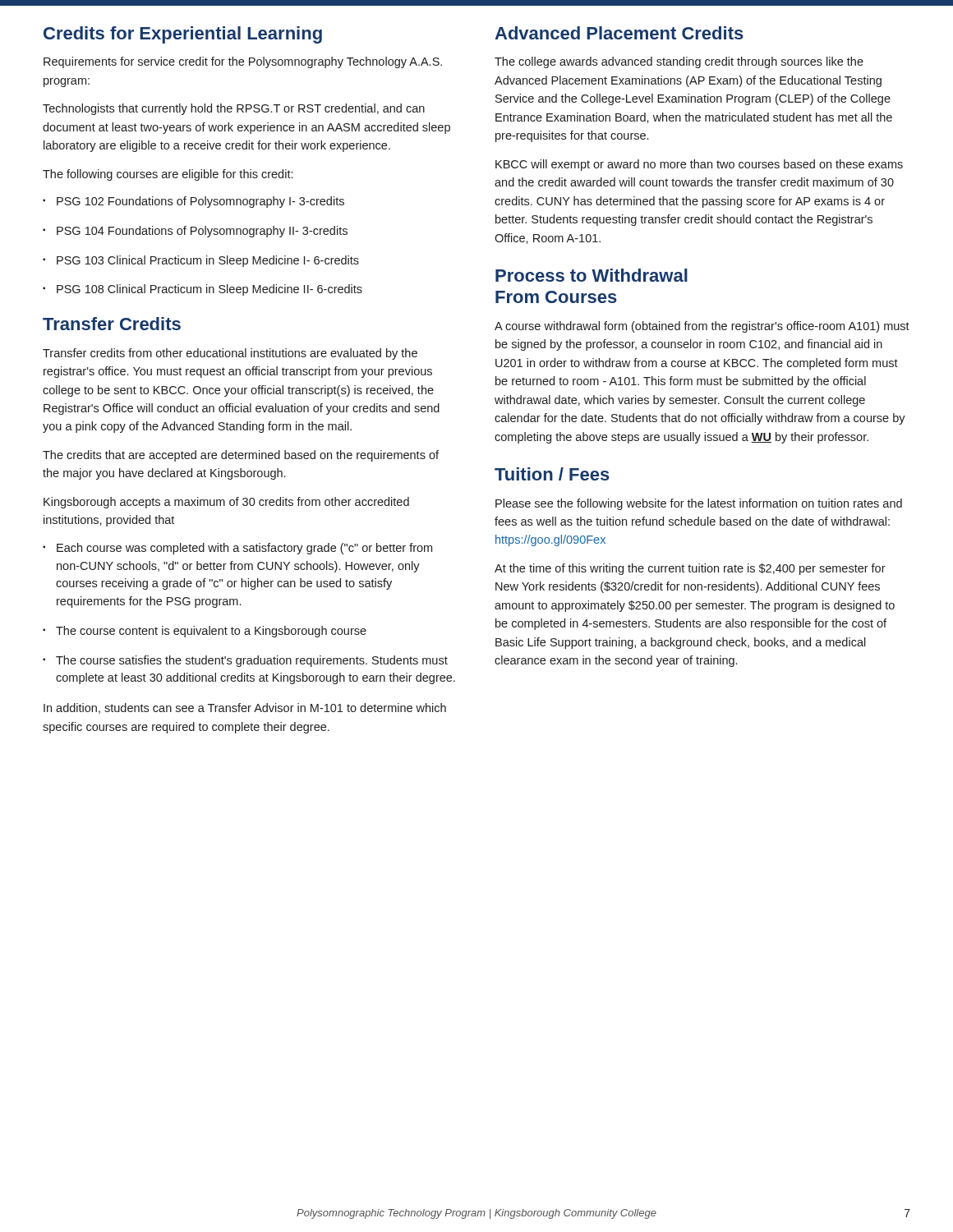Navigate to the region starting "The course content is"
Screen dimensions: 1232x953
tap(251, 631)
